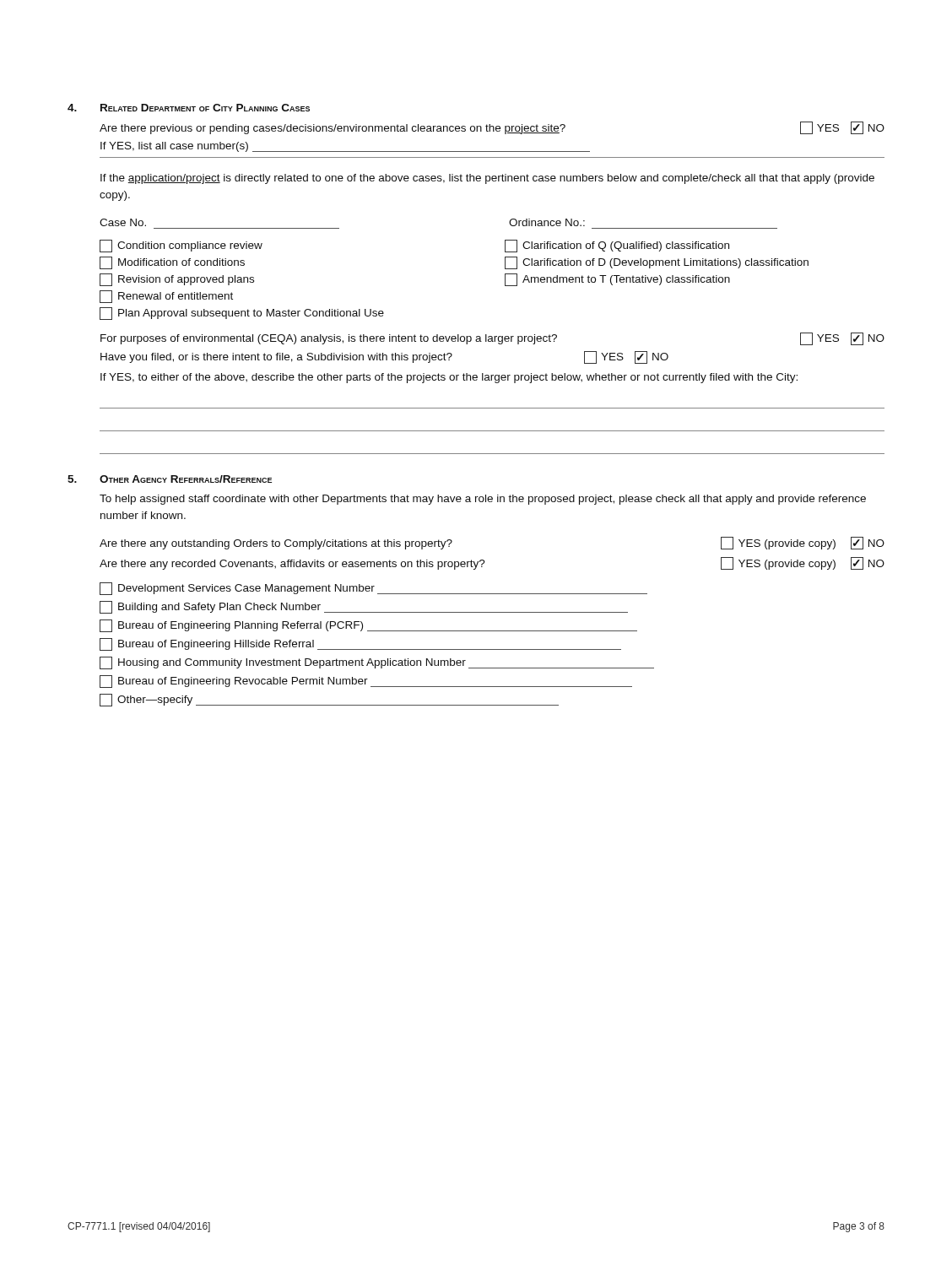Image resolution: width=952 pixels, height=1266 pixels.
Task: Find the list item that says "Condition compliance review"
Action: point(181,245)
